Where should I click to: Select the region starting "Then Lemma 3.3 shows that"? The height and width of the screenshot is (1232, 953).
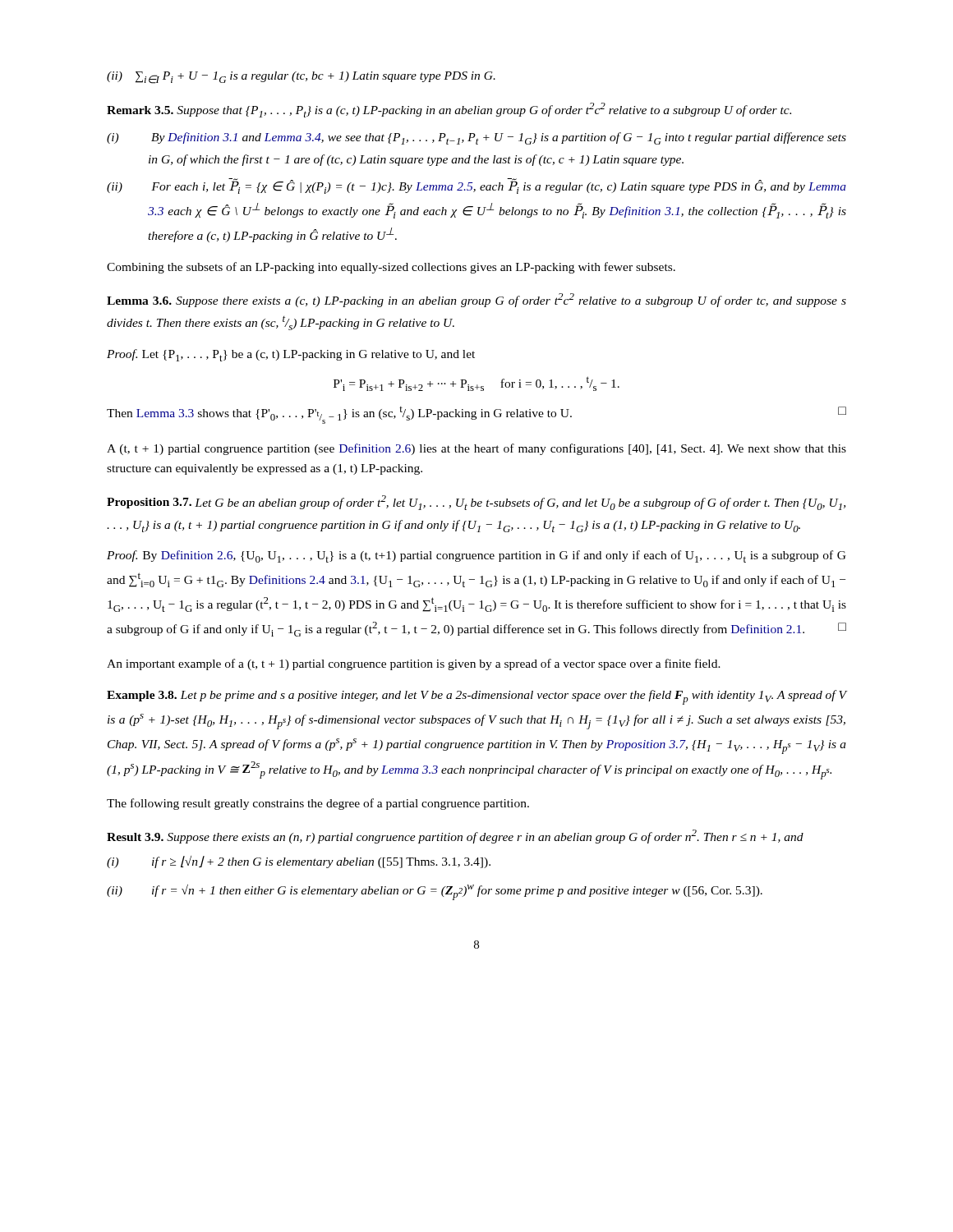pos(476,413)
